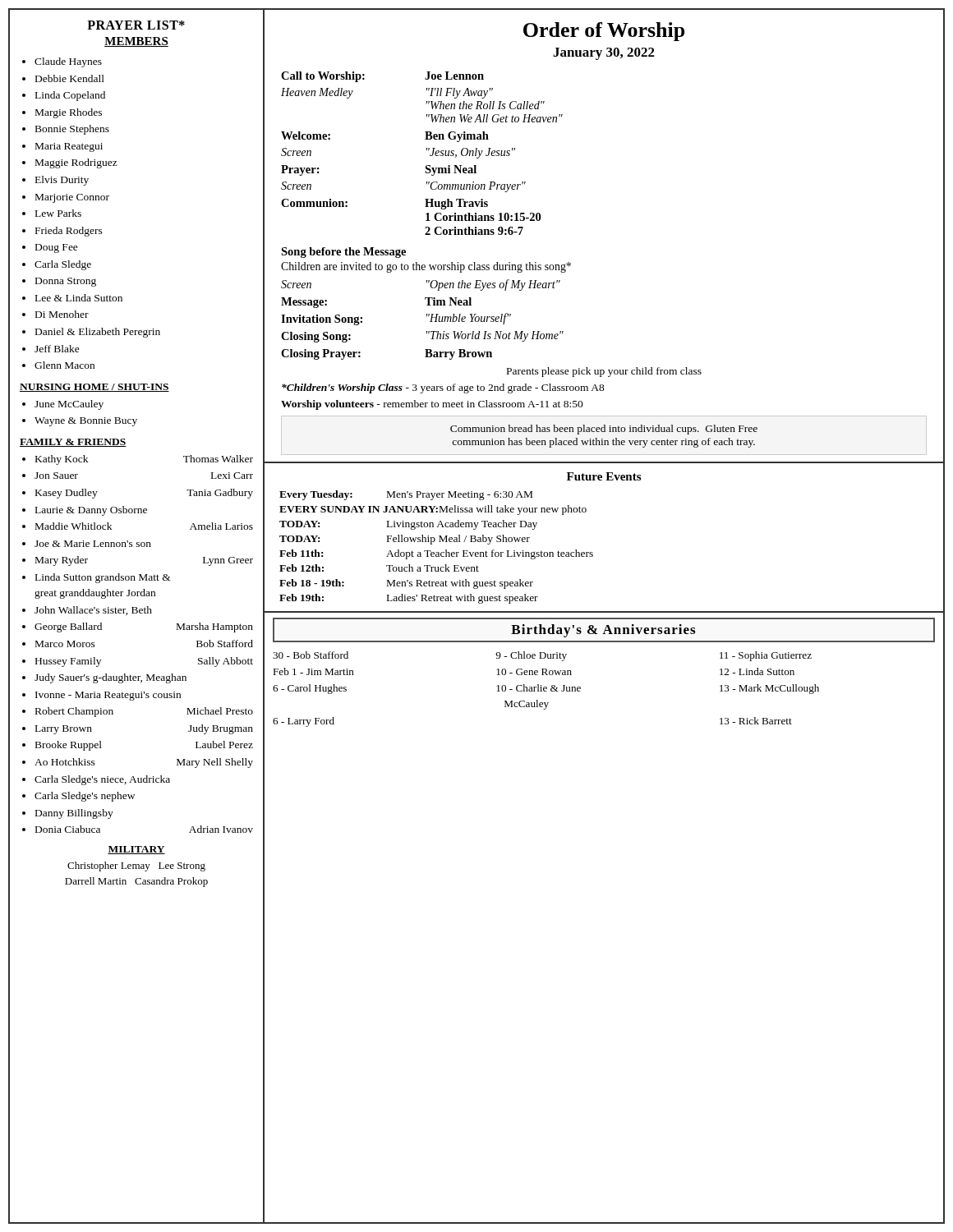Where is the passage that starts "Children's Worship Class - 3 years of age"?

point(443,387)
